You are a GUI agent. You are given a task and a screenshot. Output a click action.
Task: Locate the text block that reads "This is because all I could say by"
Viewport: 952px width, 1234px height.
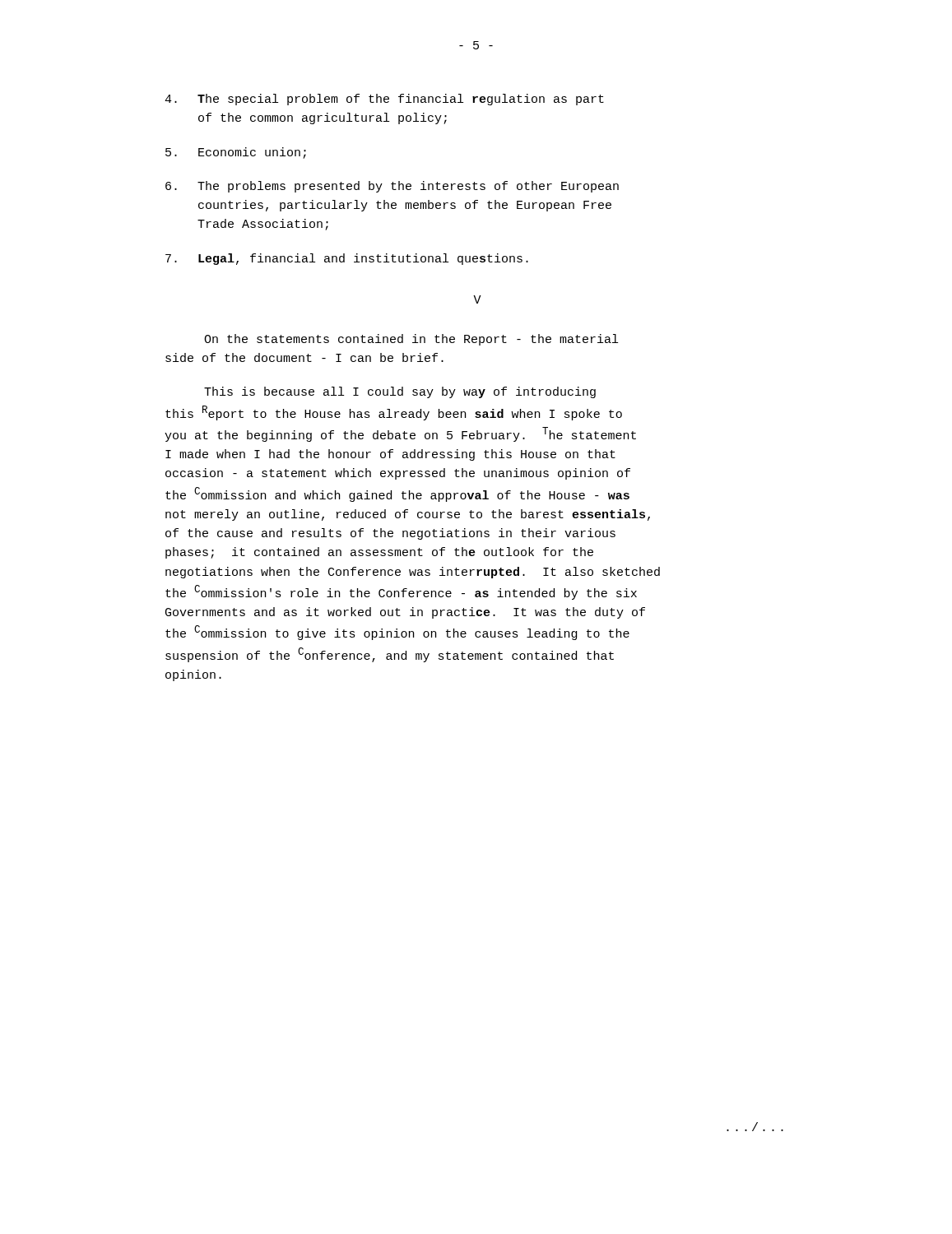(413, 534)
